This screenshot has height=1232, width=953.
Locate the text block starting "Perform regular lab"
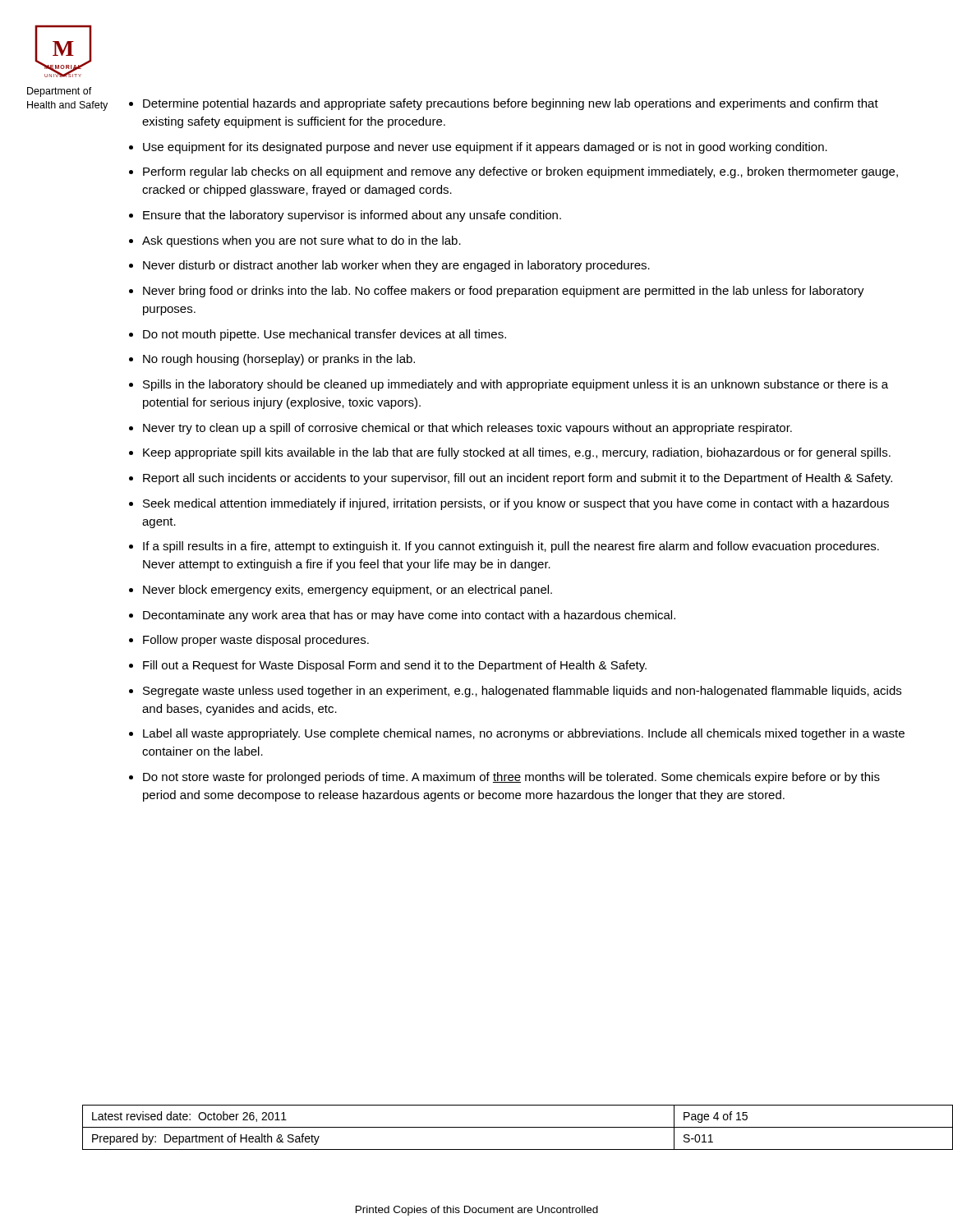coord(520,180)
